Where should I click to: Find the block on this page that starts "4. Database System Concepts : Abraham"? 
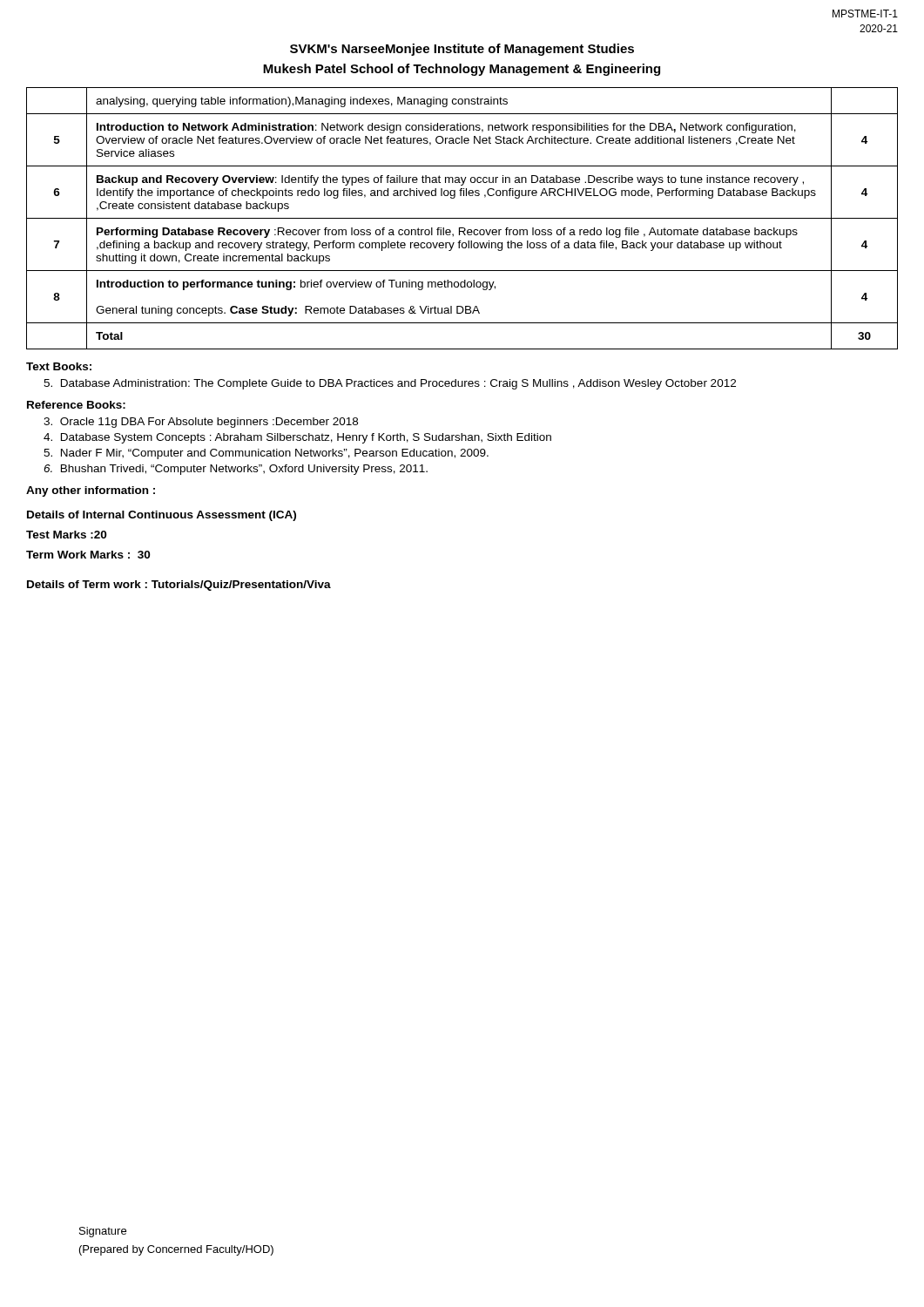298,437
